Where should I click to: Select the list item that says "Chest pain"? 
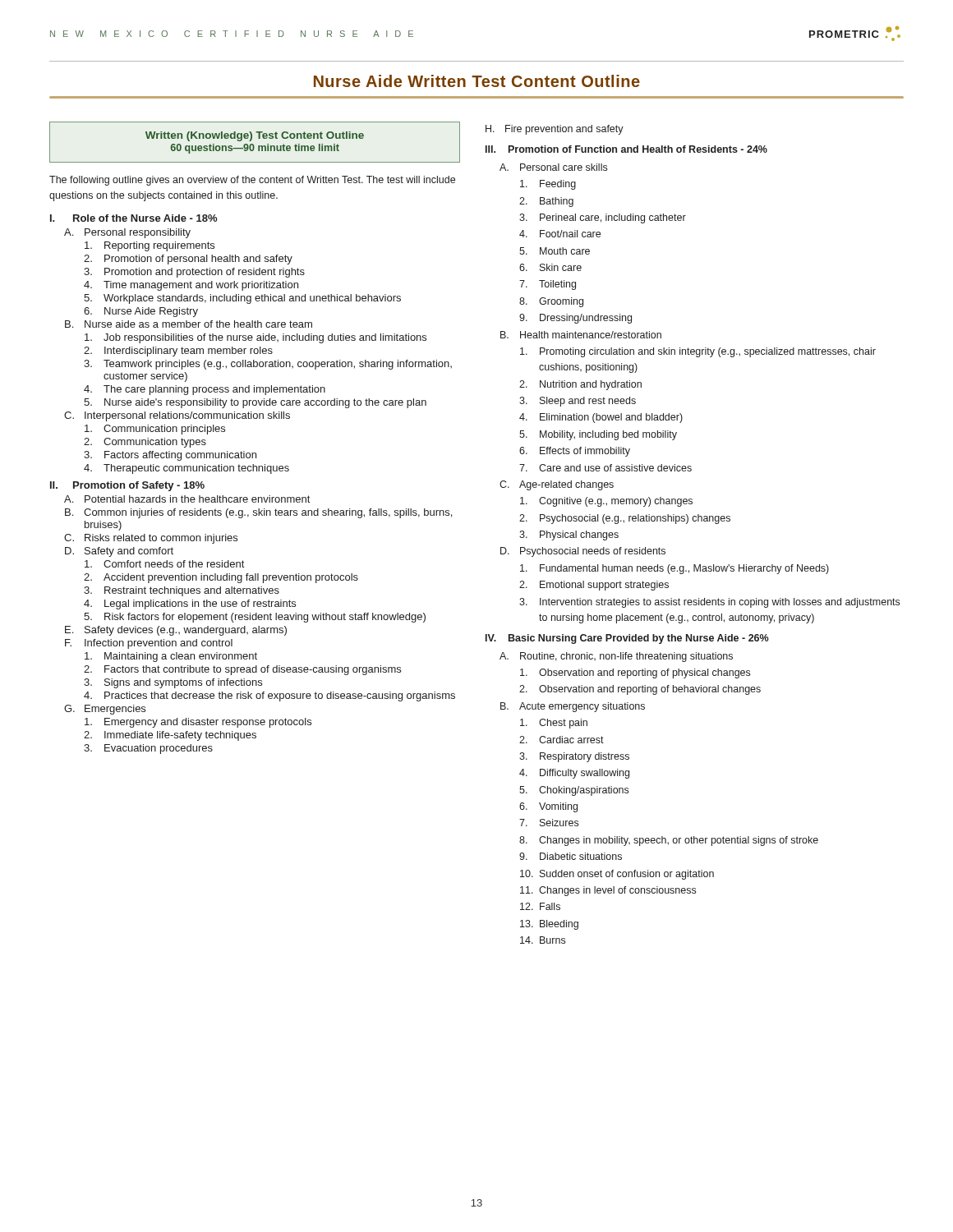(x=554, y=724)
